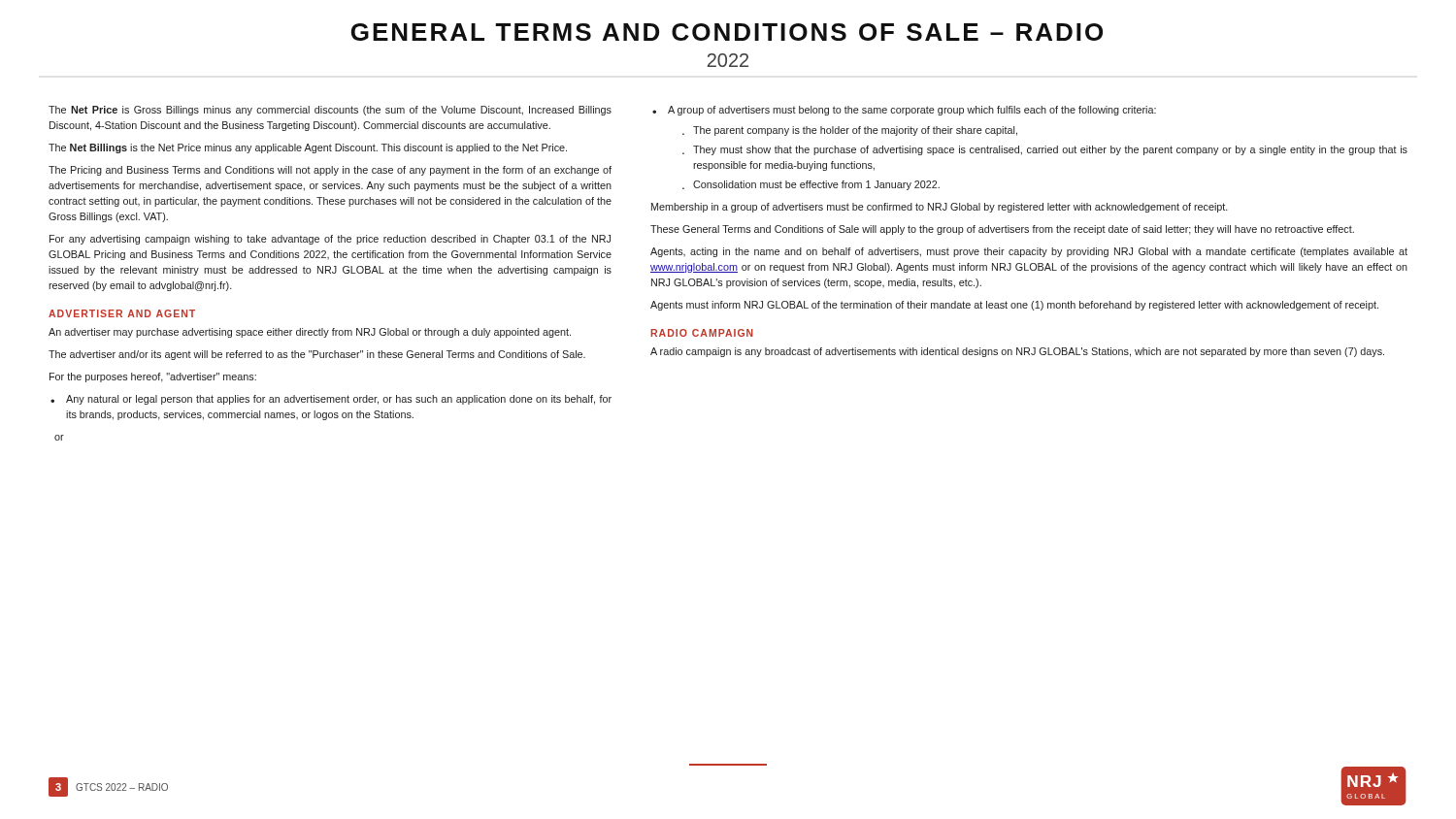Navigate to the element starting "Agents must inform NRJ GLOBAL of the"
This screenshot has height=819, width=1456.
pyautogui.click(x=1029, y=305)
